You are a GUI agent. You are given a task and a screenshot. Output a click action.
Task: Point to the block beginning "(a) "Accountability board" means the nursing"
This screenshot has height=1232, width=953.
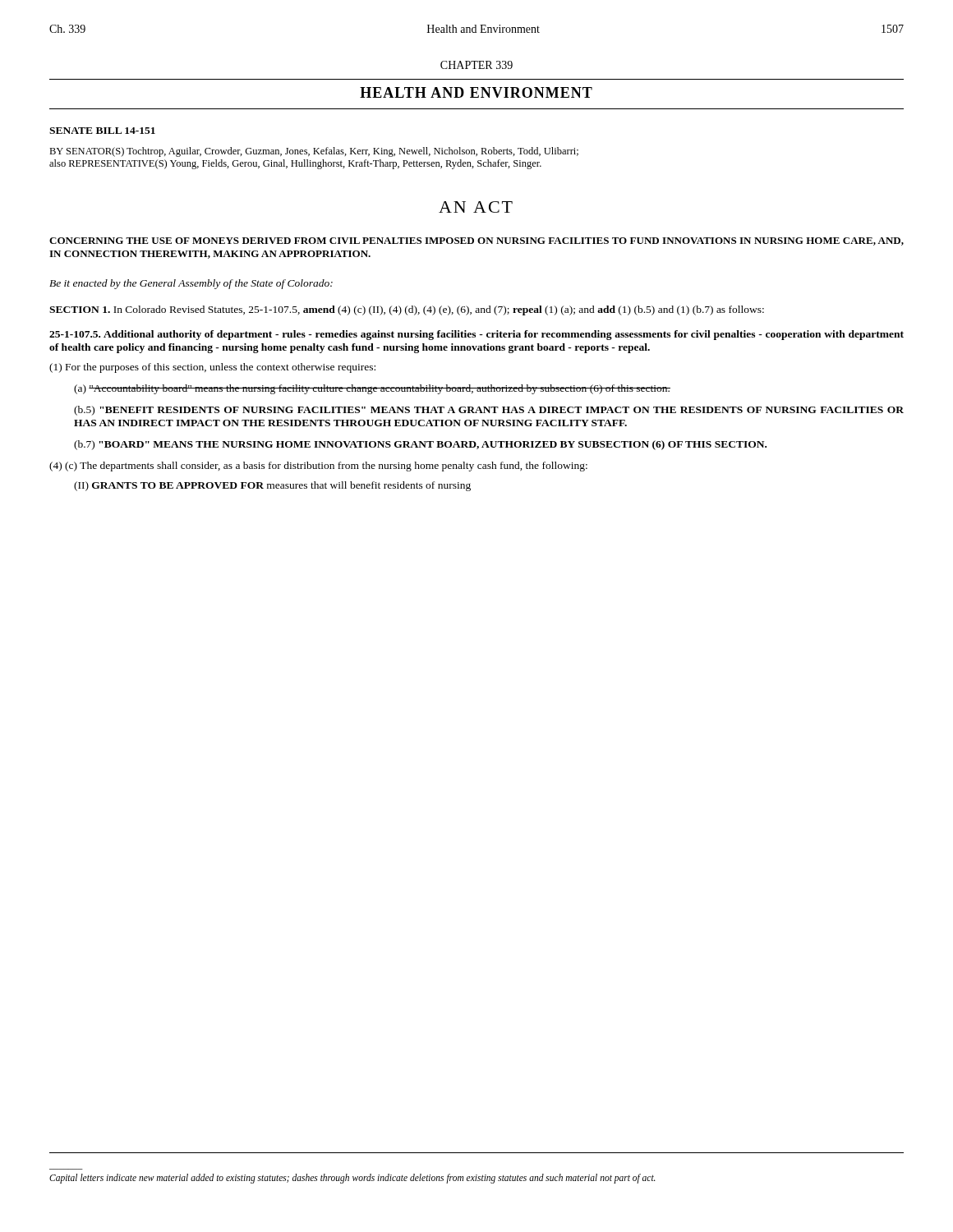point(372,388)
